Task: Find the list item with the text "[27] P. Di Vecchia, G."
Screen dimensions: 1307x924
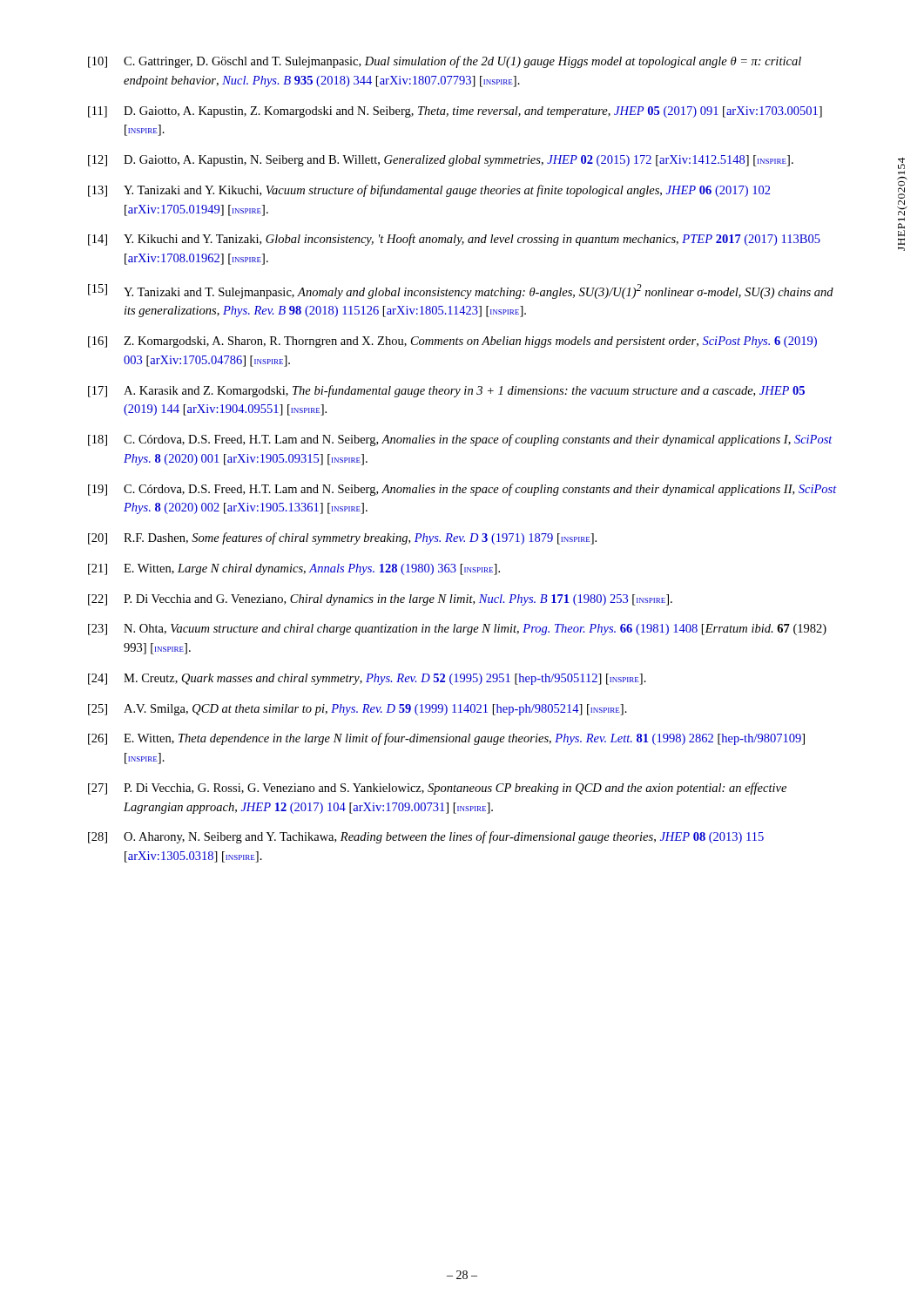Action: point(462,798)
